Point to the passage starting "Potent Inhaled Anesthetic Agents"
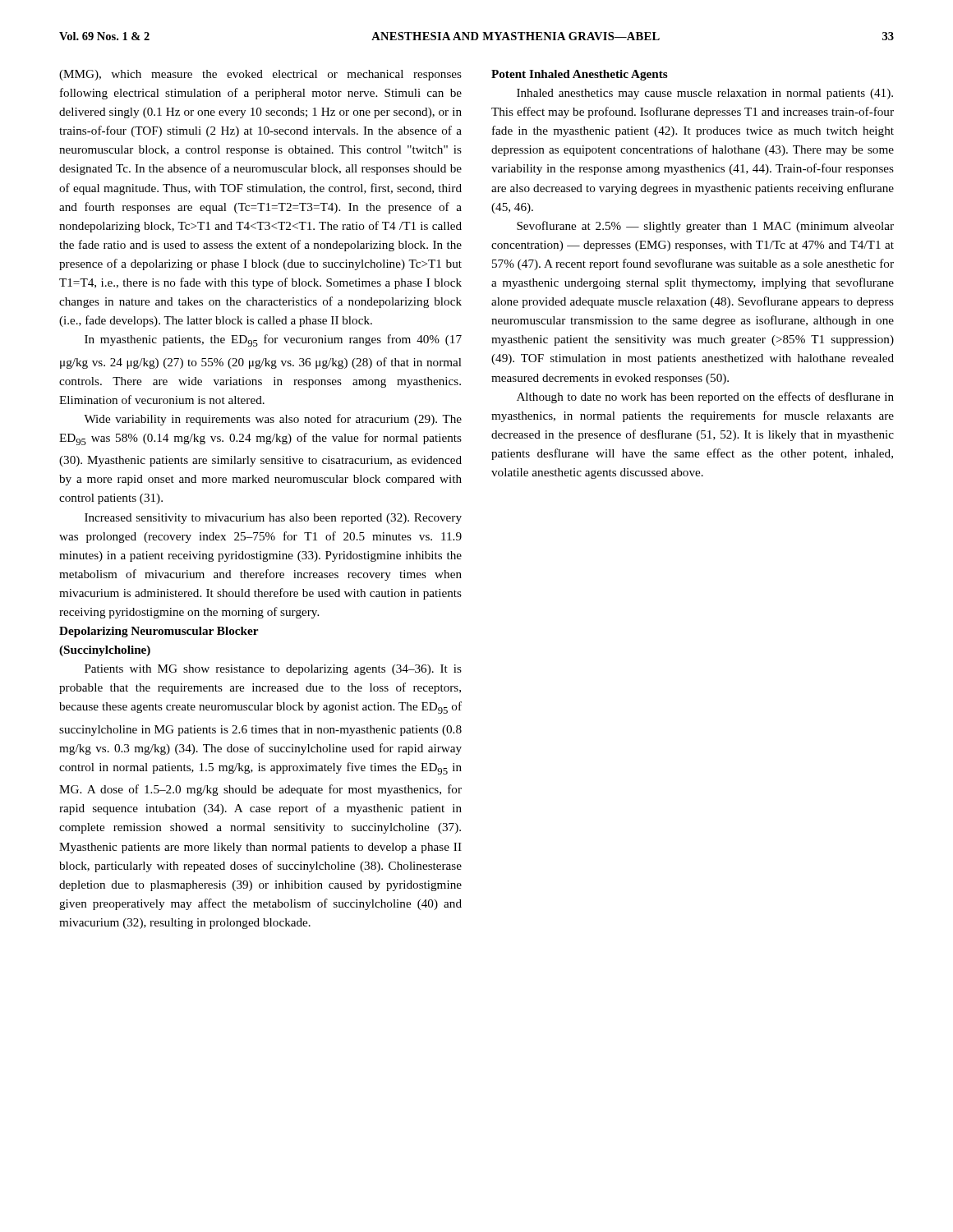Image resolution: width=953 pixels, height=1232 pixels. [580, 75]
